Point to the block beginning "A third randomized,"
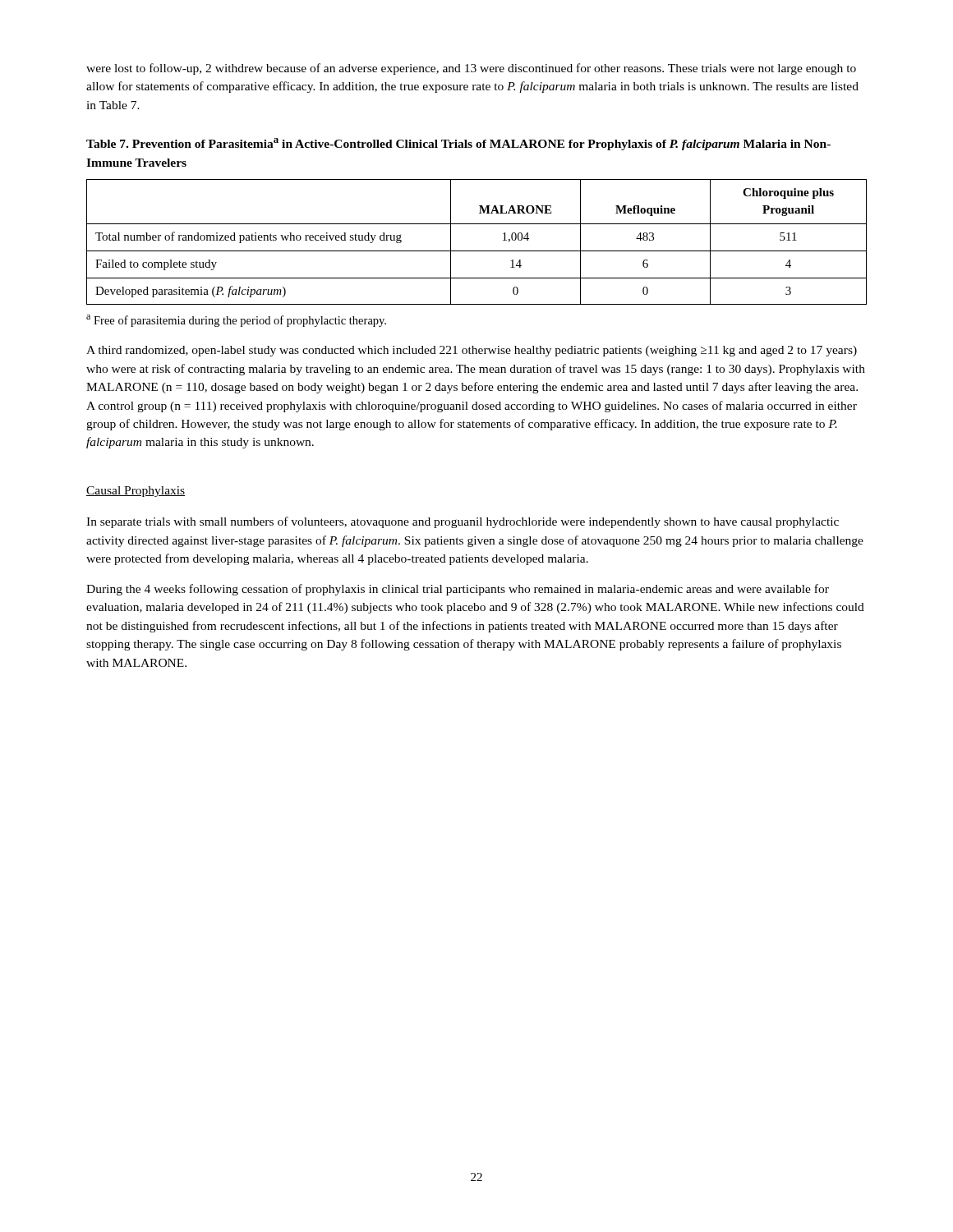This screenshot has width=953, height=1232. [476, 396]
